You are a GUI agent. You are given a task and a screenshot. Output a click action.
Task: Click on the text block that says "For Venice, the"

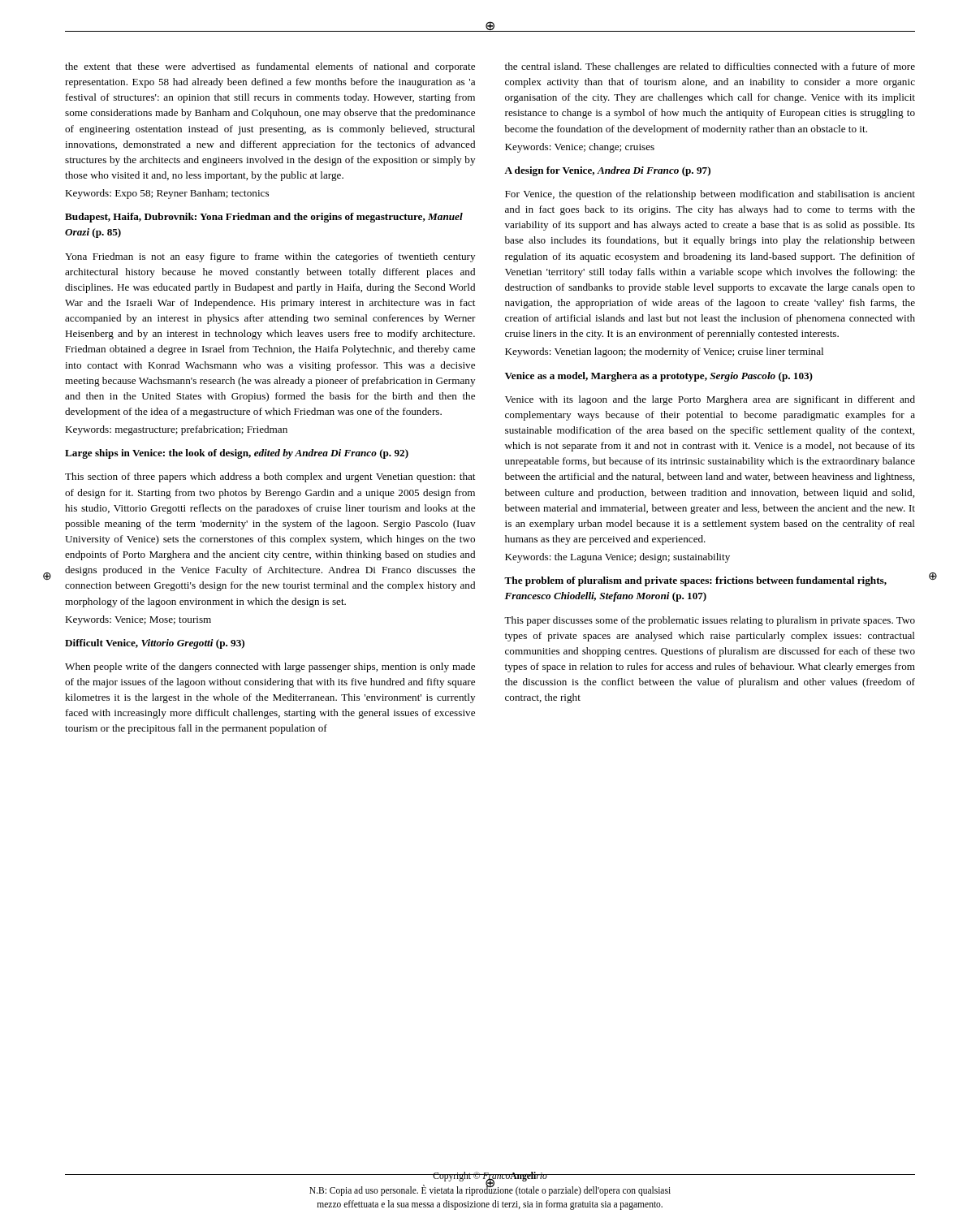pos(710,273)
